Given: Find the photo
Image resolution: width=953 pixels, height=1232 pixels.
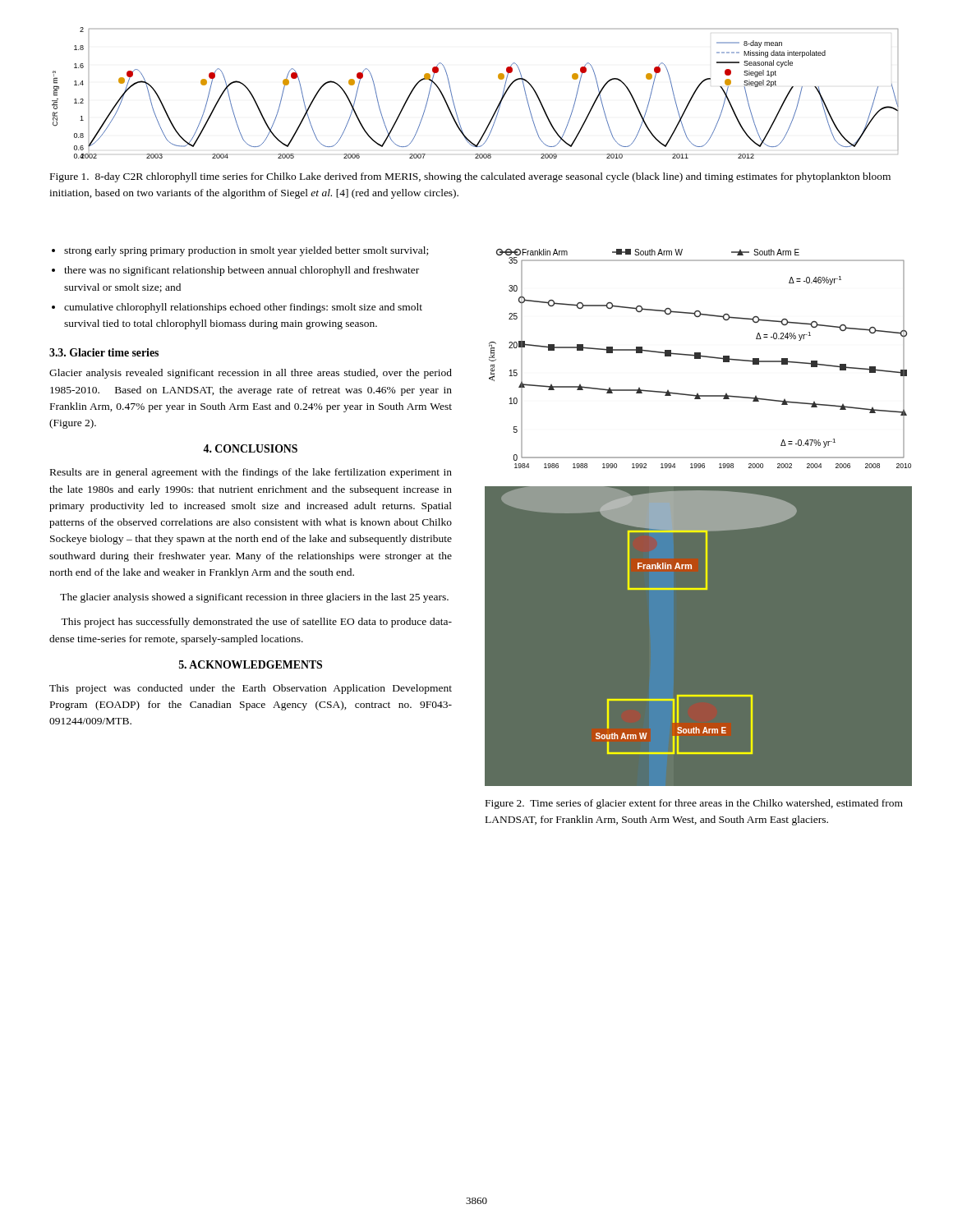Looking at the screenshot, I should pyautogui.click(x=698, y=636).
